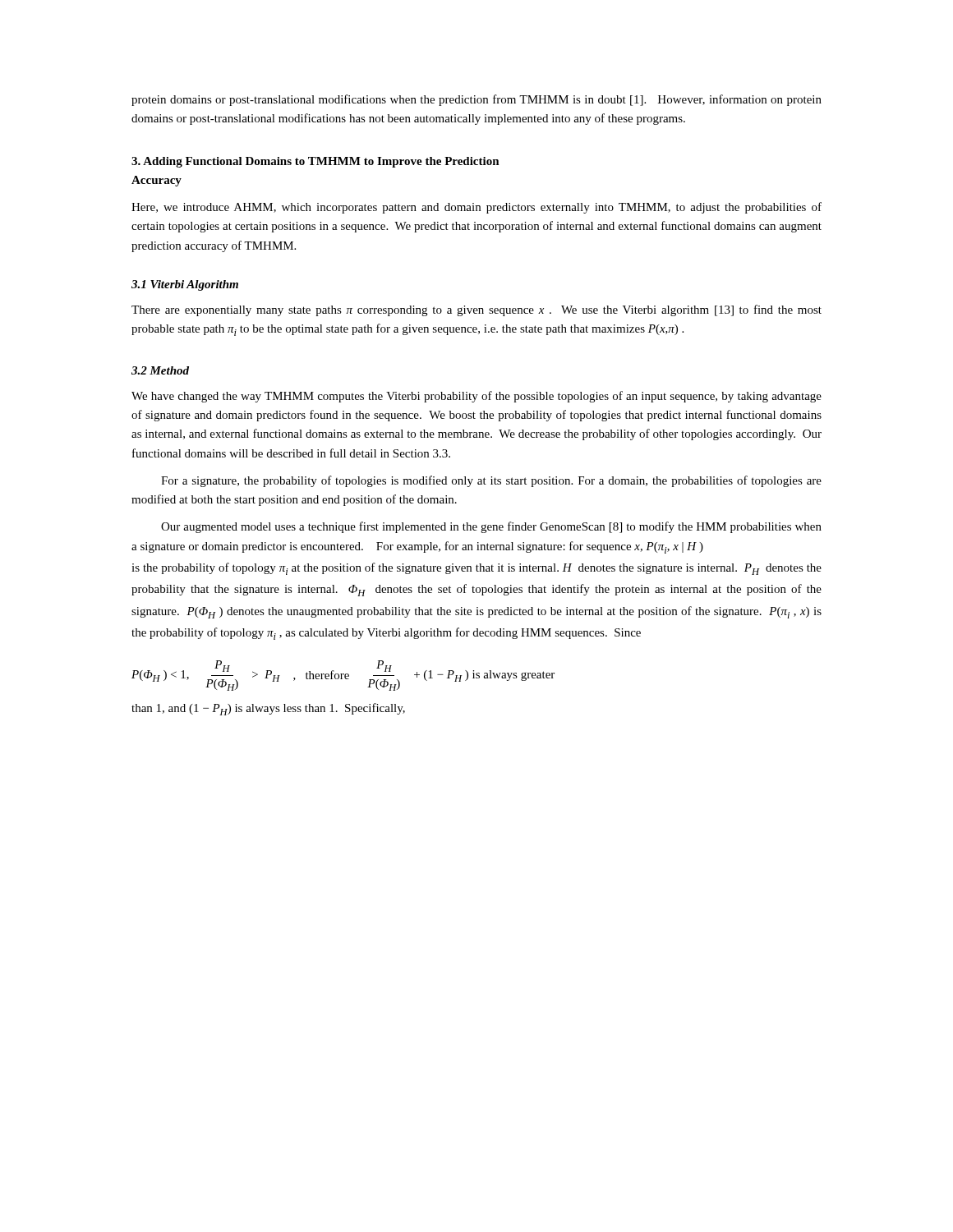The height and width of the screenshot is (1232, 953).
Task: Click on the element starting "3.1 Viterbi Algorithm"
Action: point(185,285)
